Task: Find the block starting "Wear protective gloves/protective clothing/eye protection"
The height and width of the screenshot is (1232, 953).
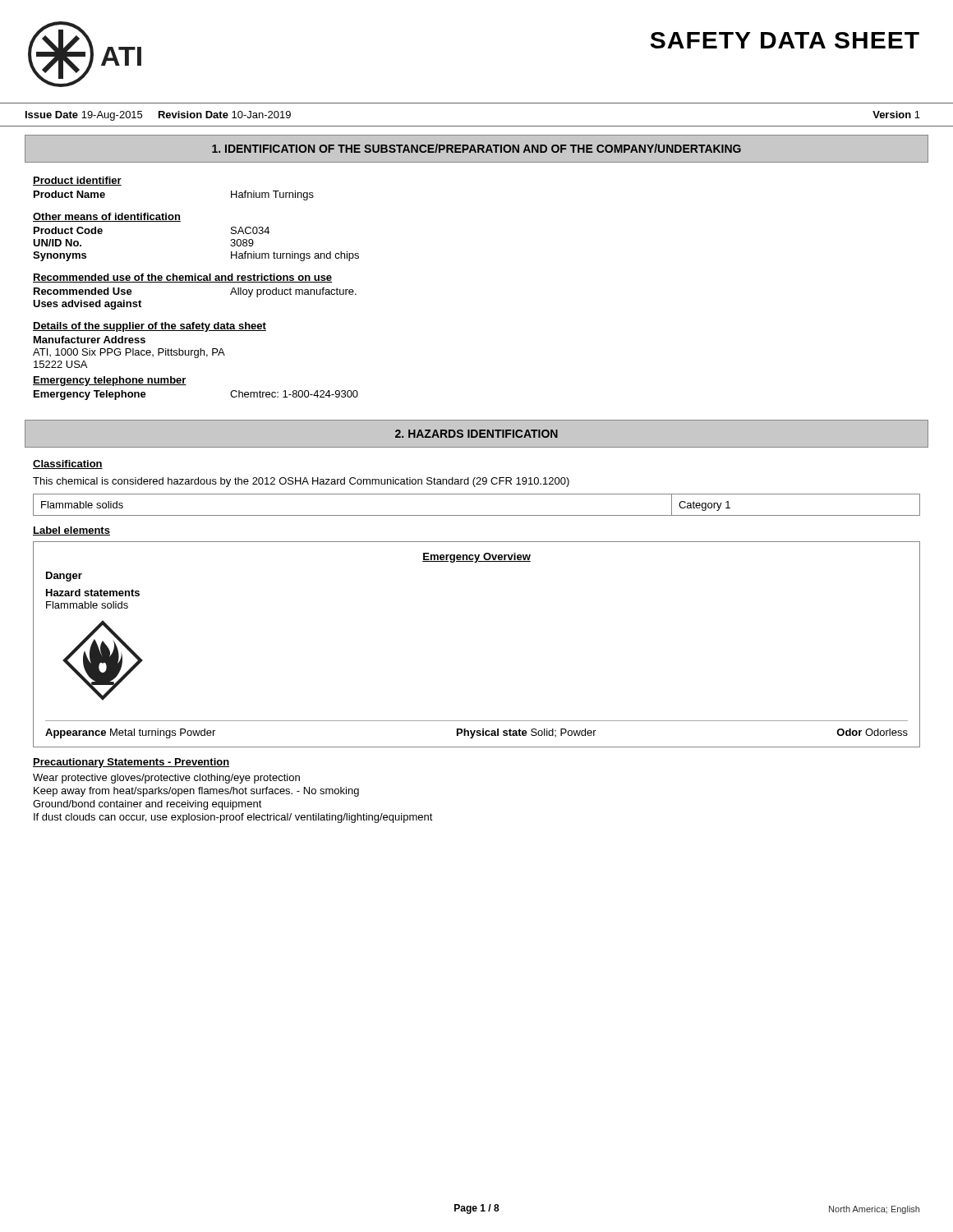Action: click(167, 777)
